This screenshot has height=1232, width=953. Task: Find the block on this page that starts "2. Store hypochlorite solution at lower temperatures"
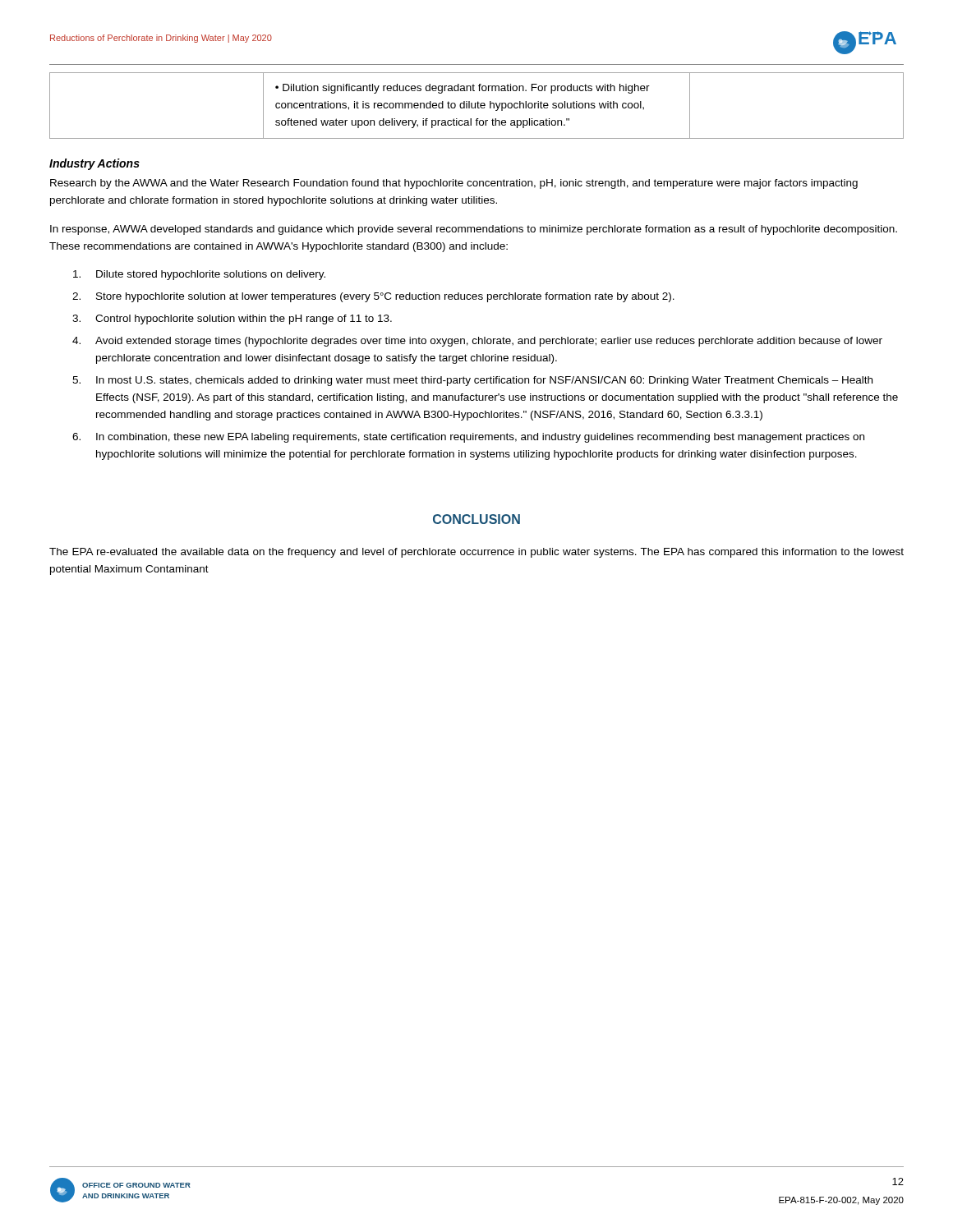[x=476, y=297]
